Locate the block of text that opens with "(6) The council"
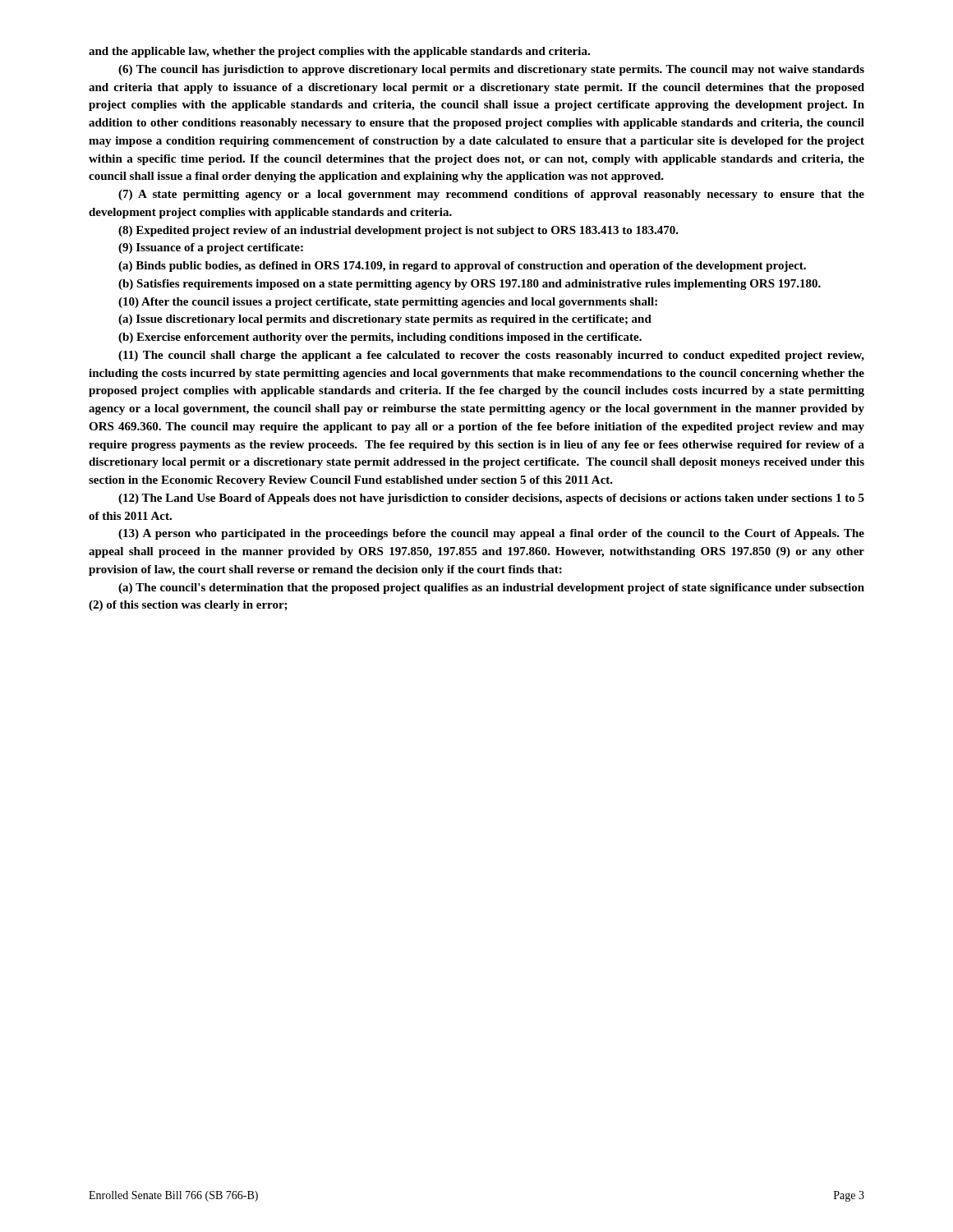The width and height of the screenshot is (953, 1232). [x=476, y=123]
